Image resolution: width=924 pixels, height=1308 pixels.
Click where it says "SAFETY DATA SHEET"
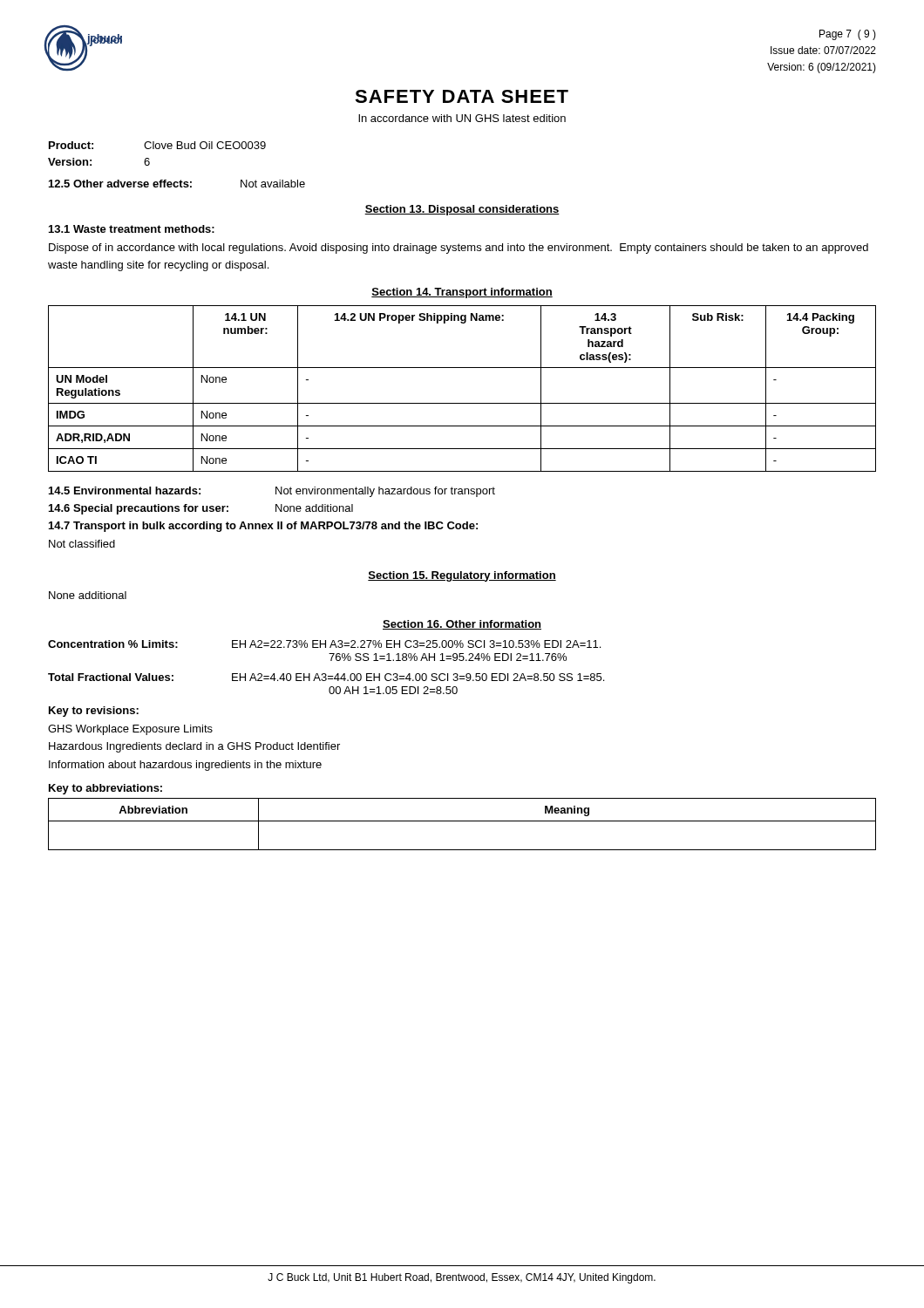coord(462,96)
